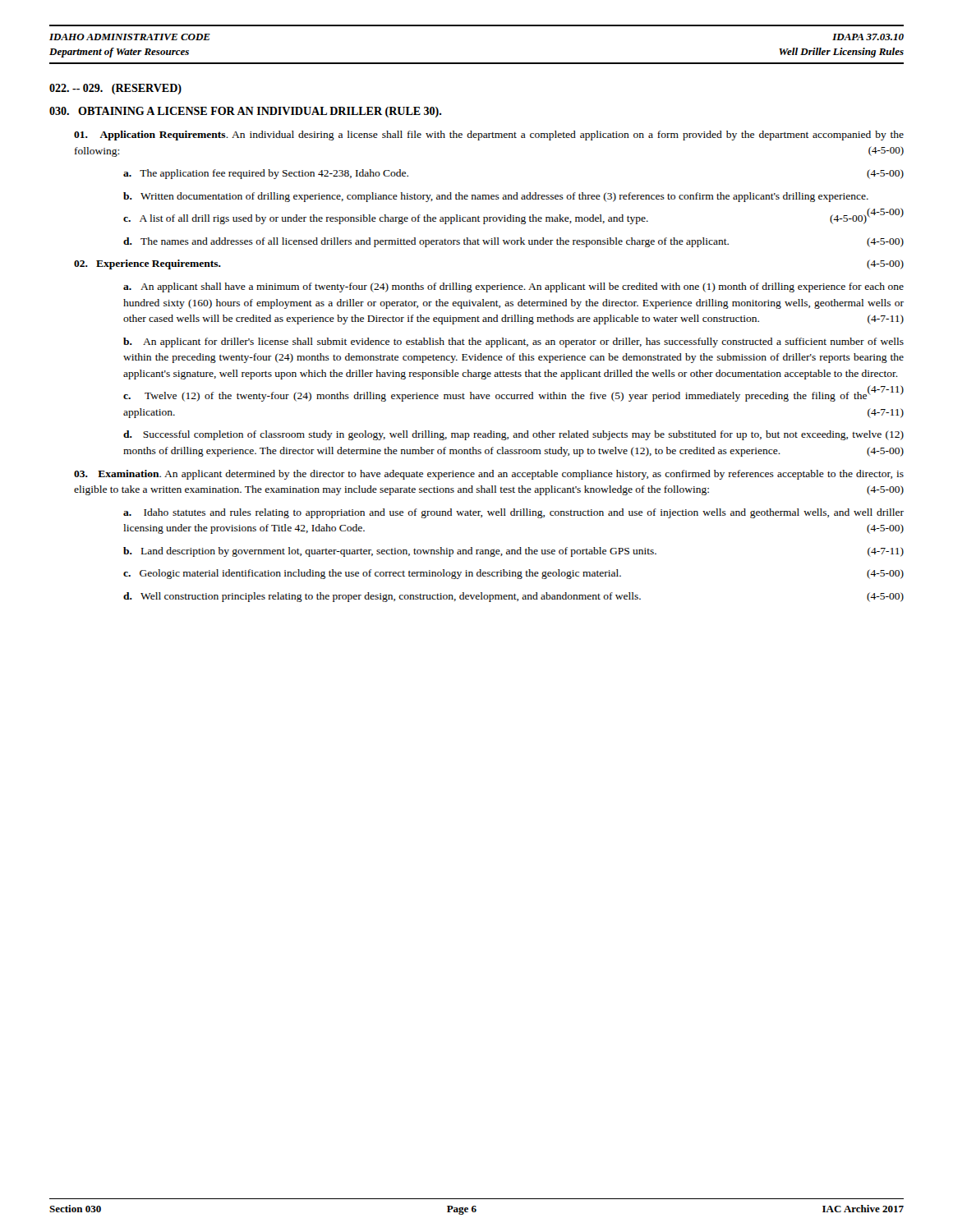Click on the text block that reads "d. Successful completion of classroom study in"
953x1232 pixels.
click(x=513, y=444)
